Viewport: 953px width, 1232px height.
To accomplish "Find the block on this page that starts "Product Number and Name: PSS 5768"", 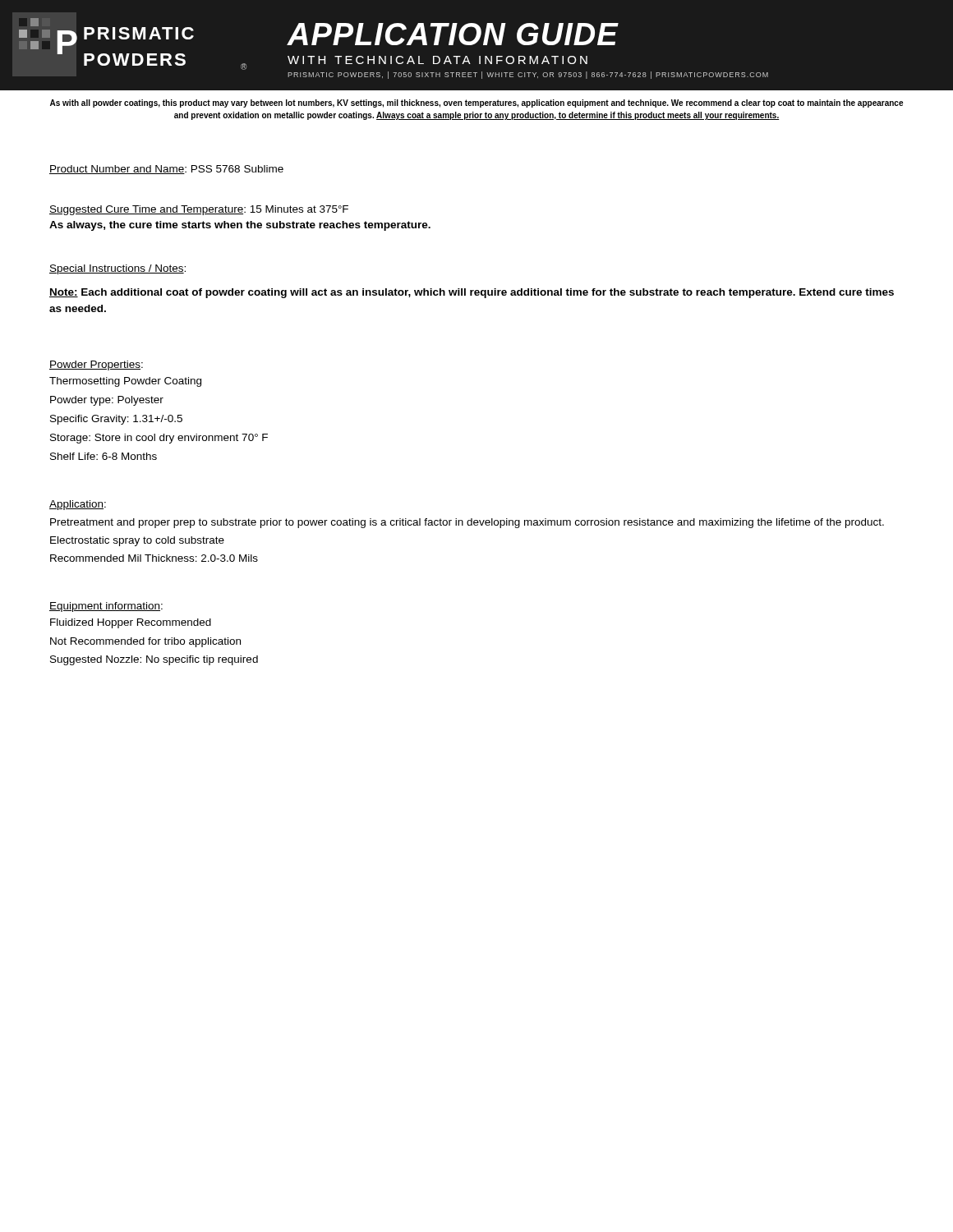I will [x=166, y=169].
